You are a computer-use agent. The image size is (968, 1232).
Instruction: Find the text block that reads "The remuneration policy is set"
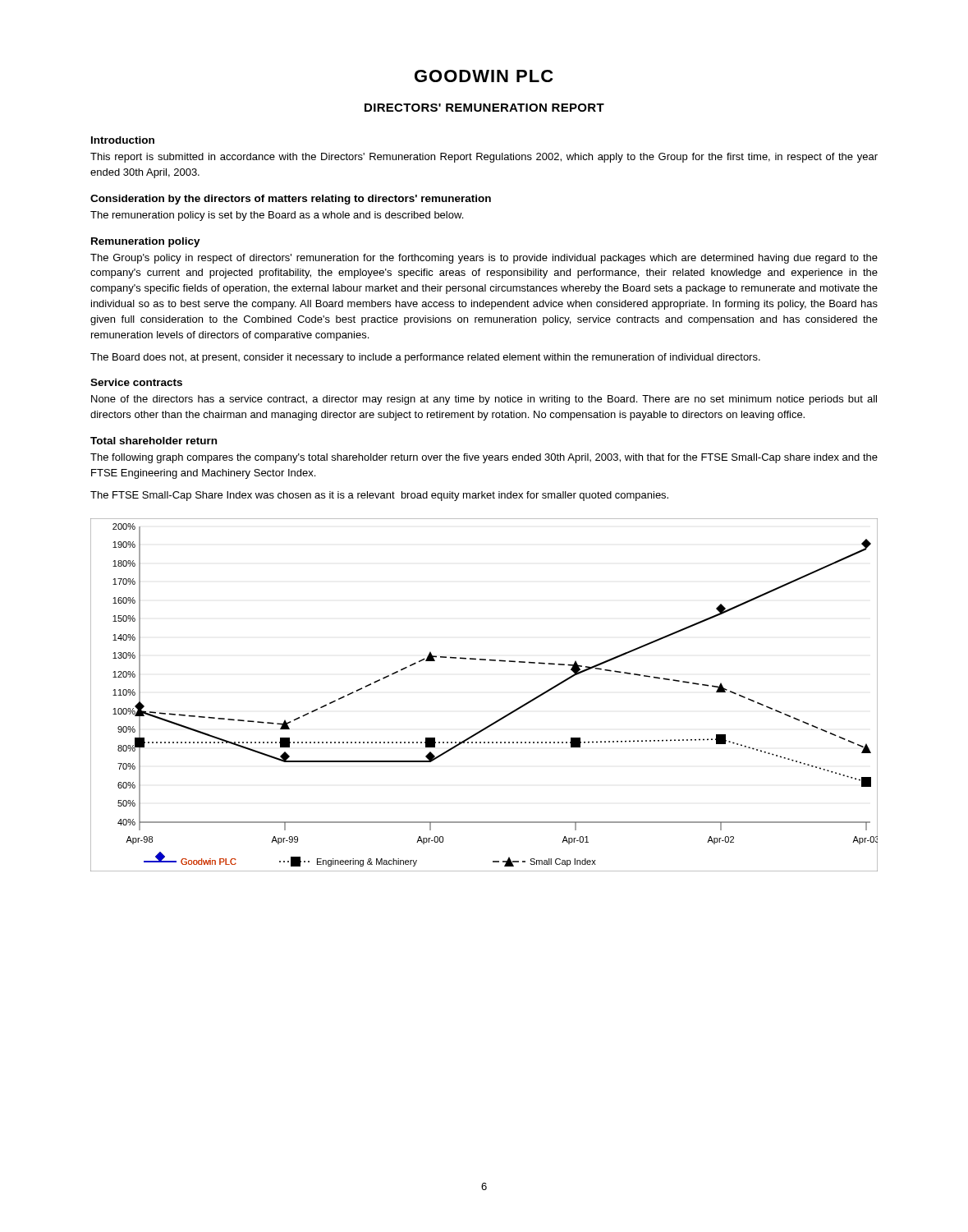coord(277,214)
